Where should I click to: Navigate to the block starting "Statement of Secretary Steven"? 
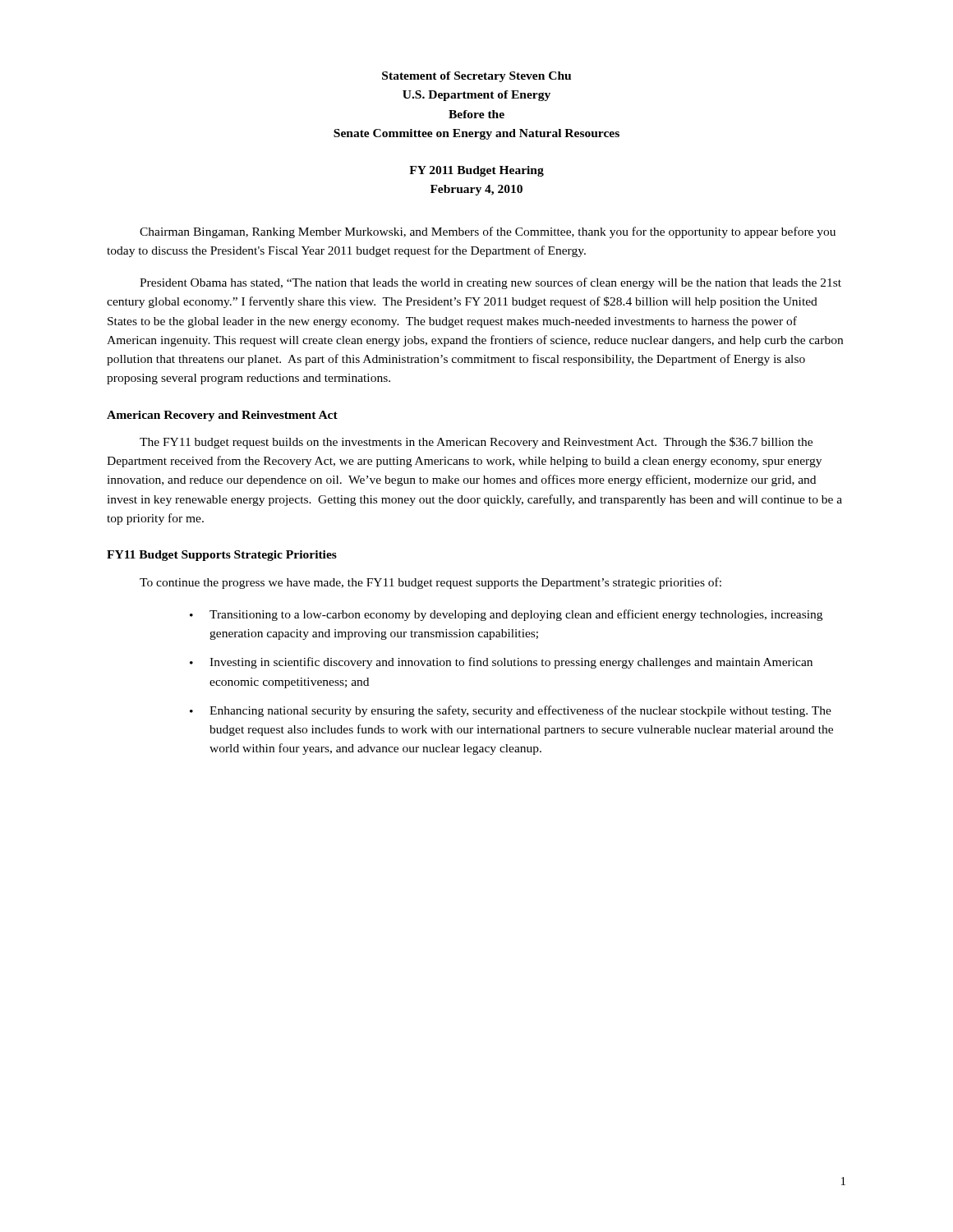pyautogui.click(x=476, y=104)
